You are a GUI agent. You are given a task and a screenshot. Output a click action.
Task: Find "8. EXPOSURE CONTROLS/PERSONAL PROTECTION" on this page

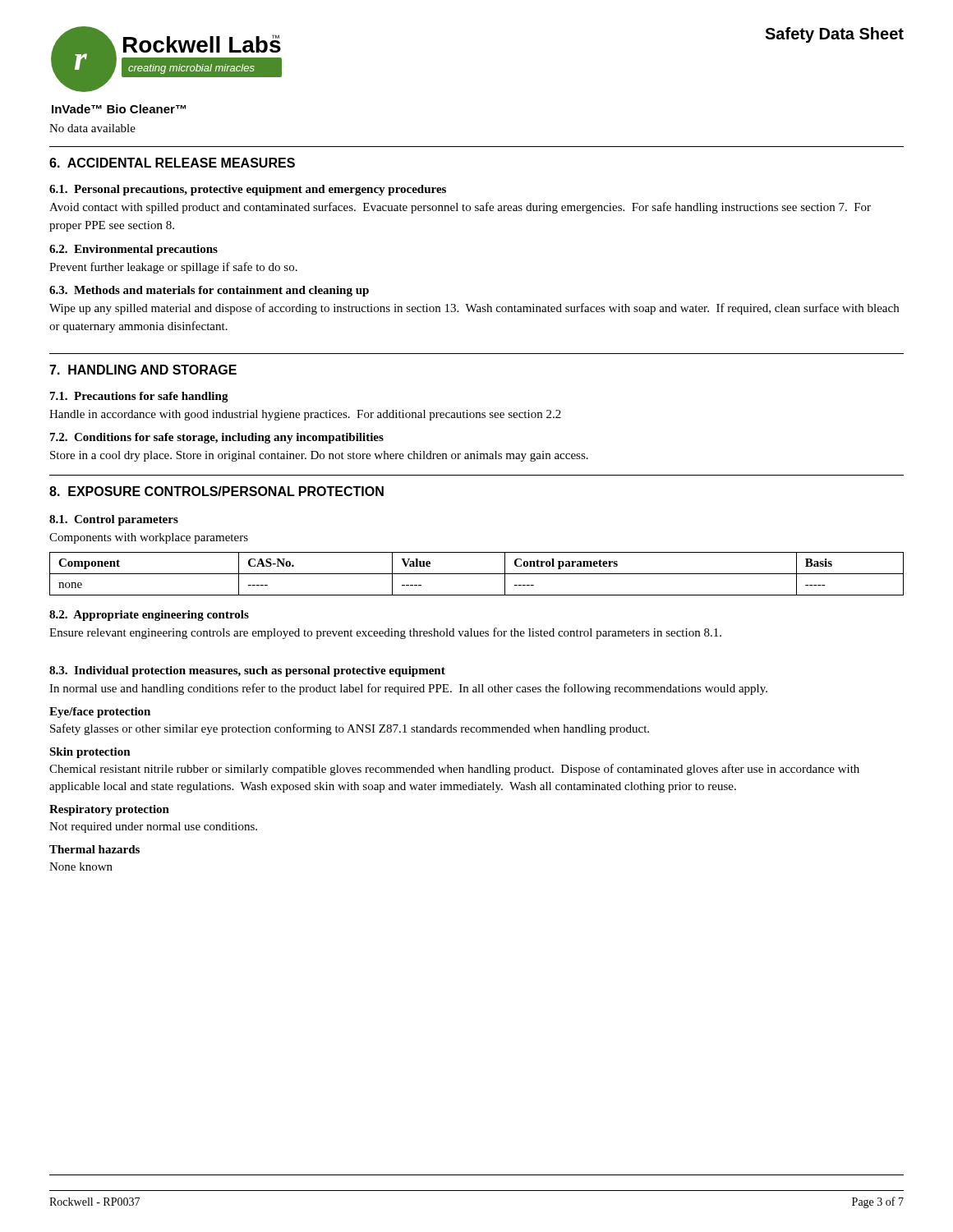216,491
